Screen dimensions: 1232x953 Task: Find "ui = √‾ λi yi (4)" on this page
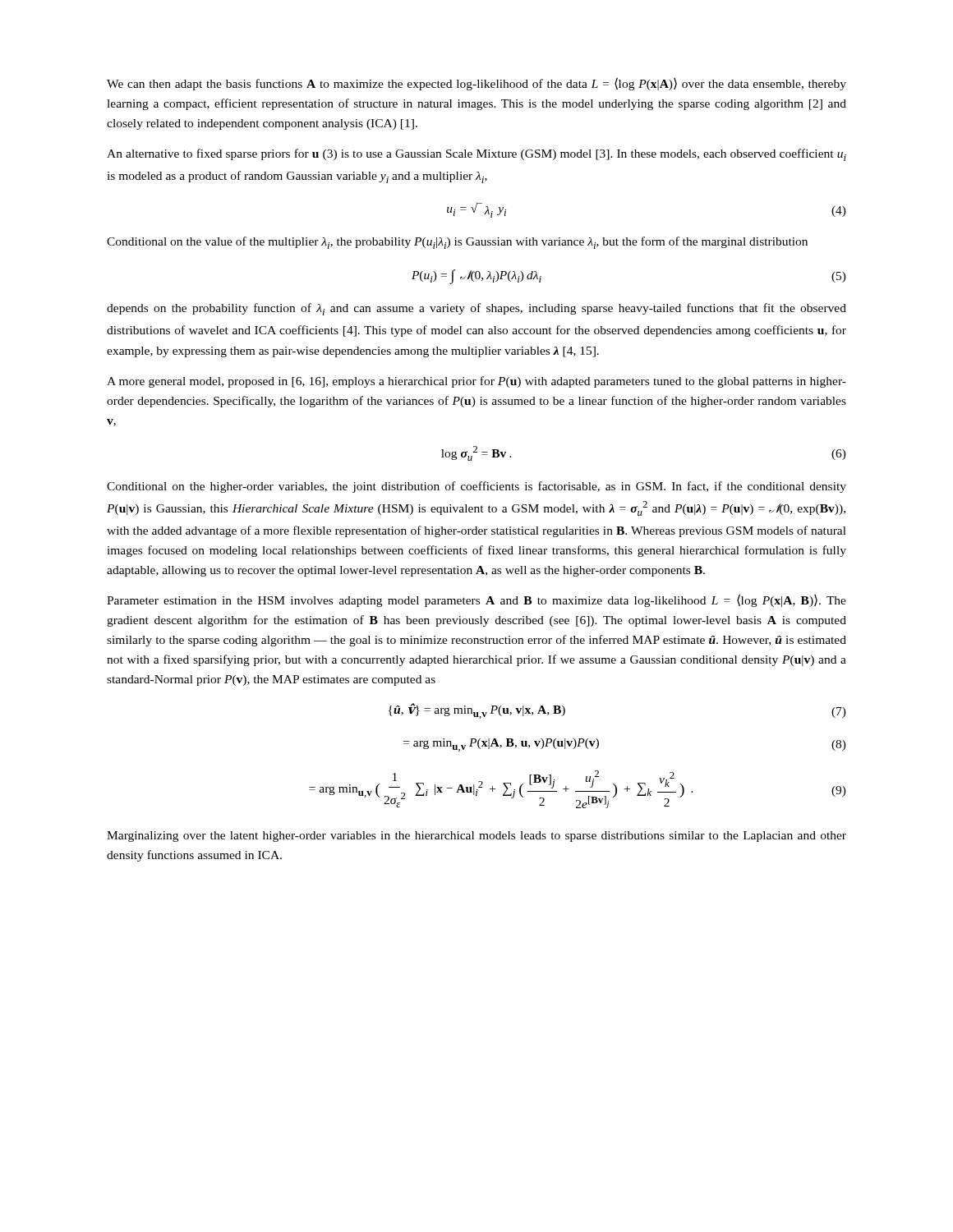click(x=476, y=210)
